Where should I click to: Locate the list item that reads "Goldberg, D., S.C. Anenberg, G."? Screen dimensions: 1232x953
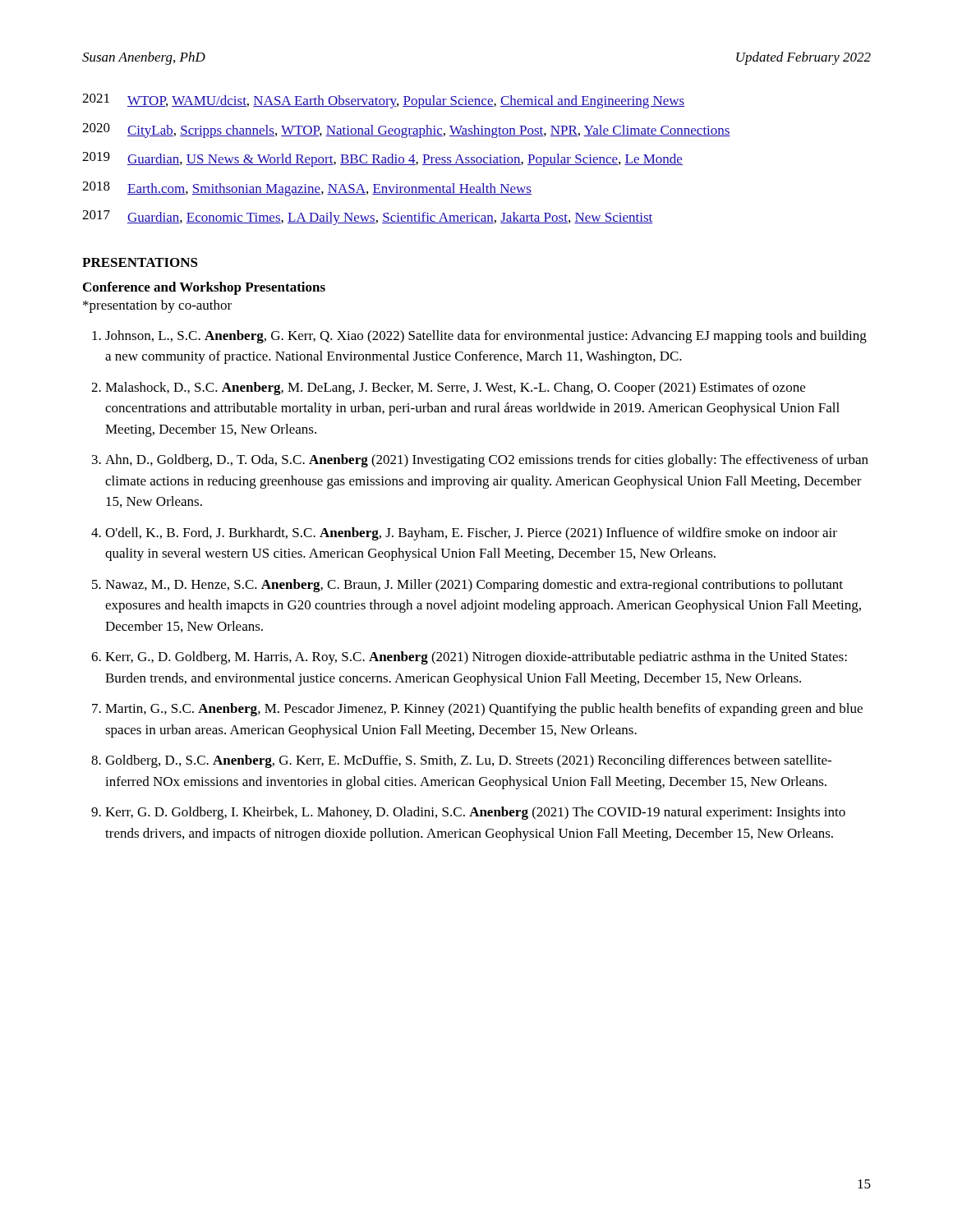tap(468, 771)
